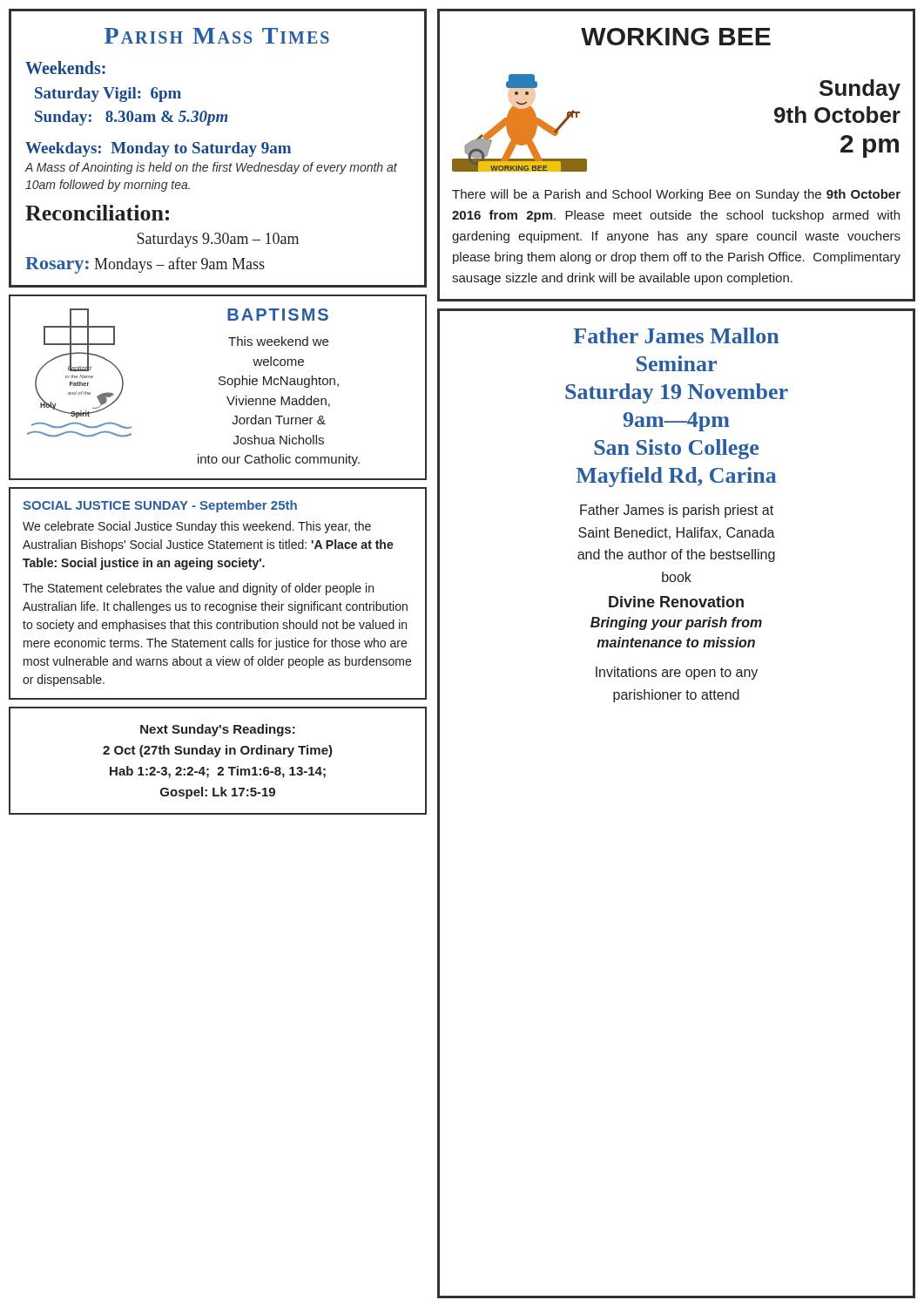This screenshot has width=924, height=1307.
Task: Point to the block beginning "Father James is parish priest"
Action: (676, 544)
